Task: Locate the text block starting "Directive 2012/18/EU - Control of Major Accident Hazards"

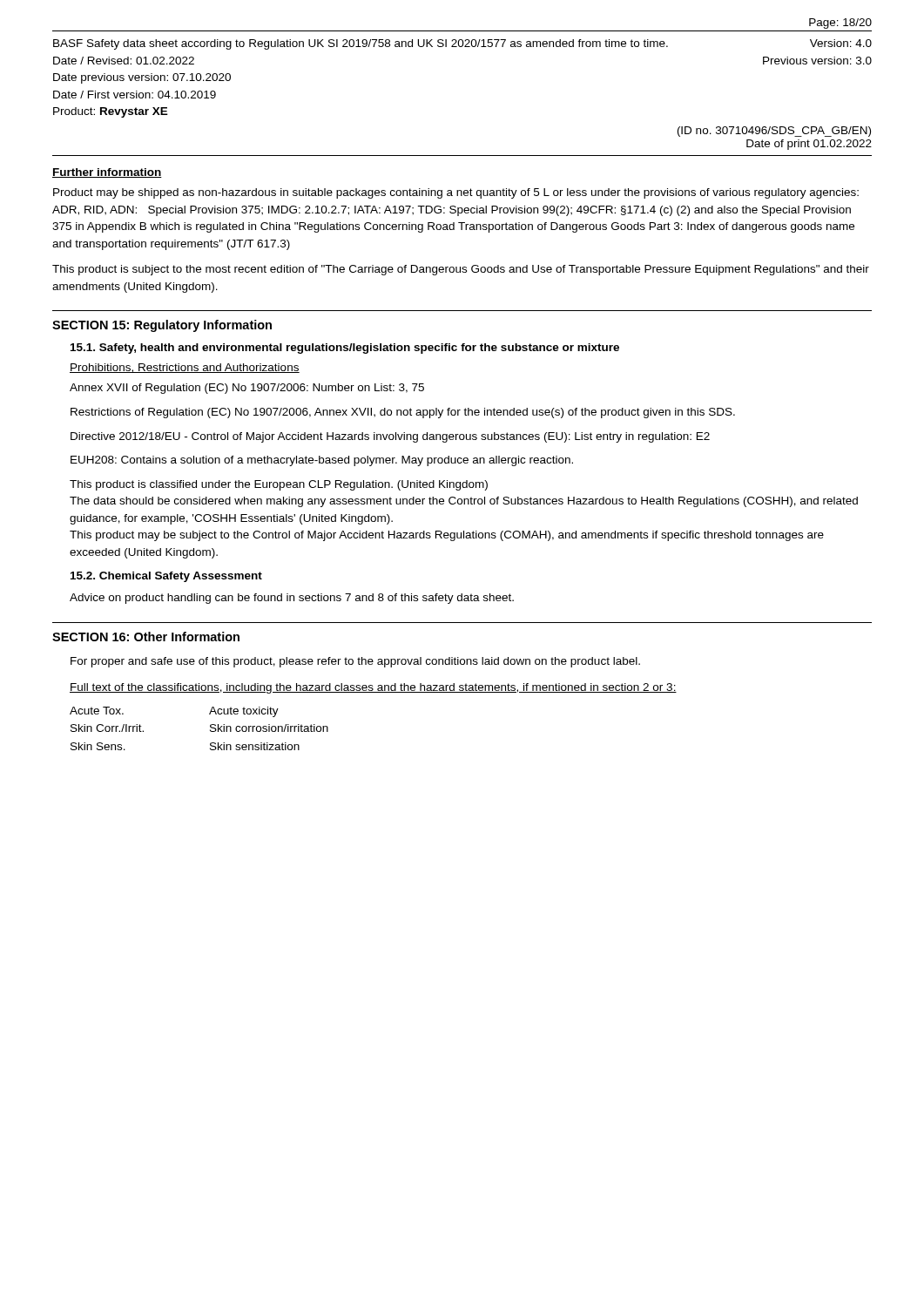Action: click(x=390, y=436)
